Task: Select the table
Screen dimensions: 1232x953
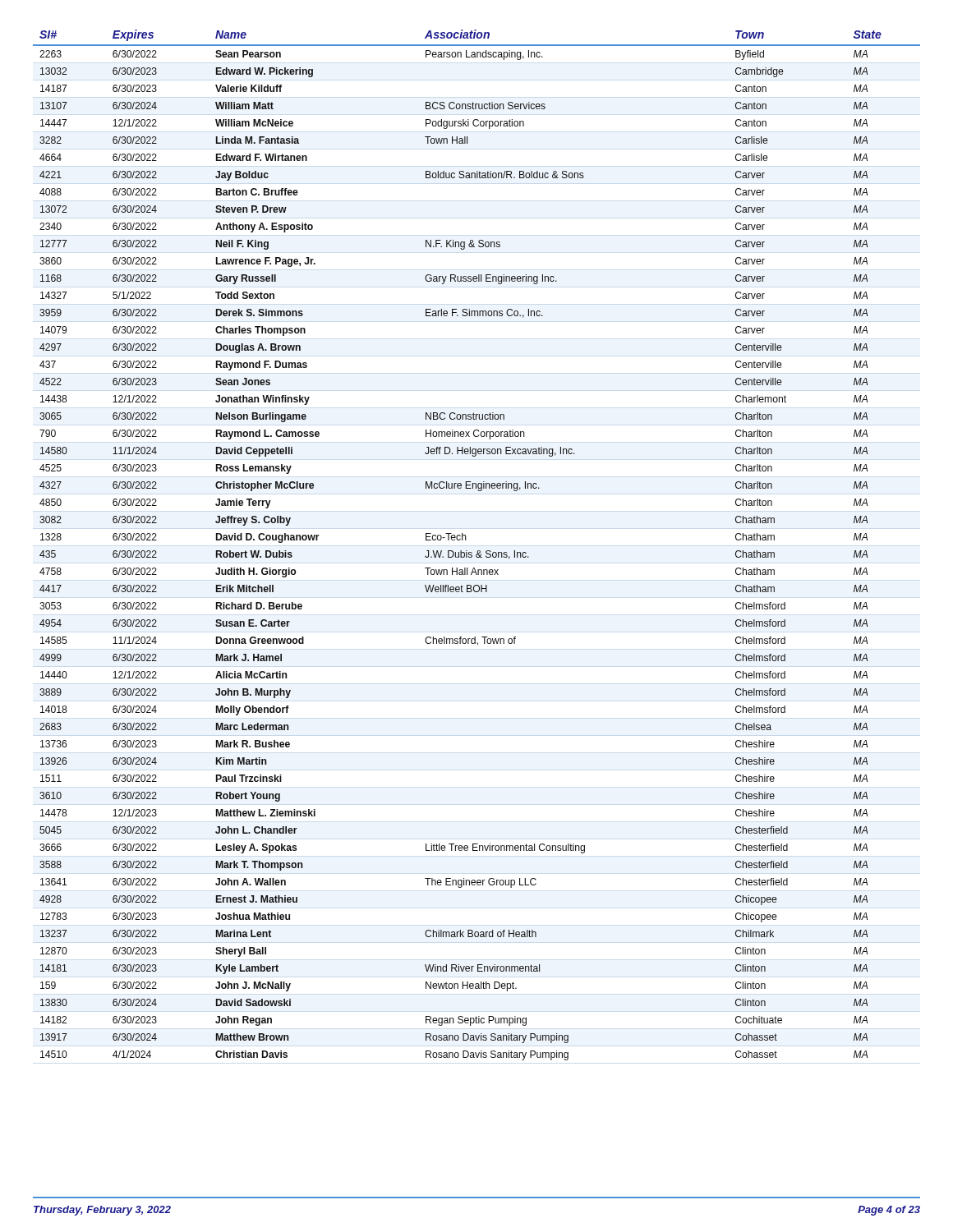Action: [476, 544]
